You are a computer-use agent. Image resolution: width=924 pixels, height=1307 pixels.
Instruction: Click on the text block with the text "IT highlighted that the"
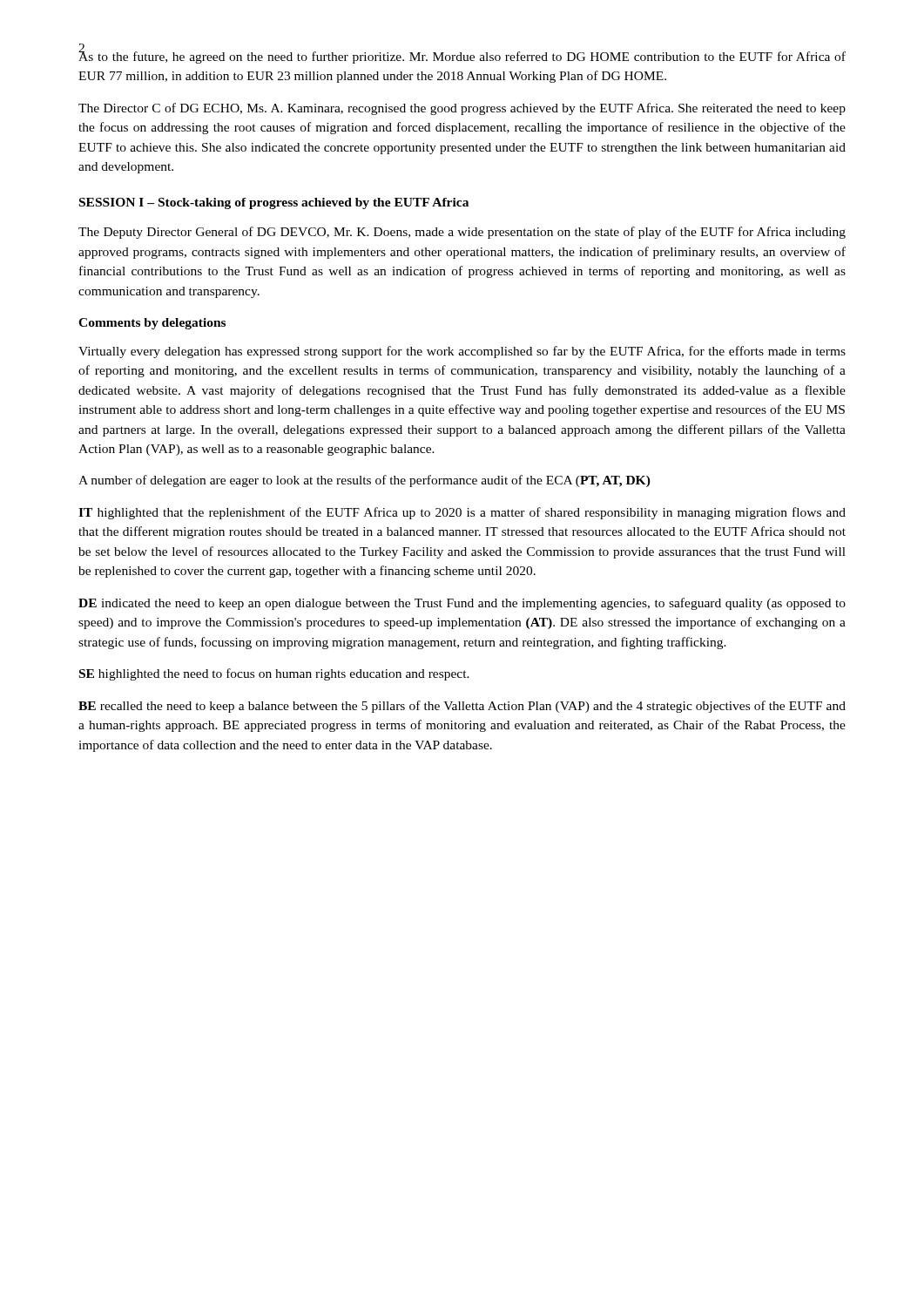pyautogui.click(x=462, y=542)
